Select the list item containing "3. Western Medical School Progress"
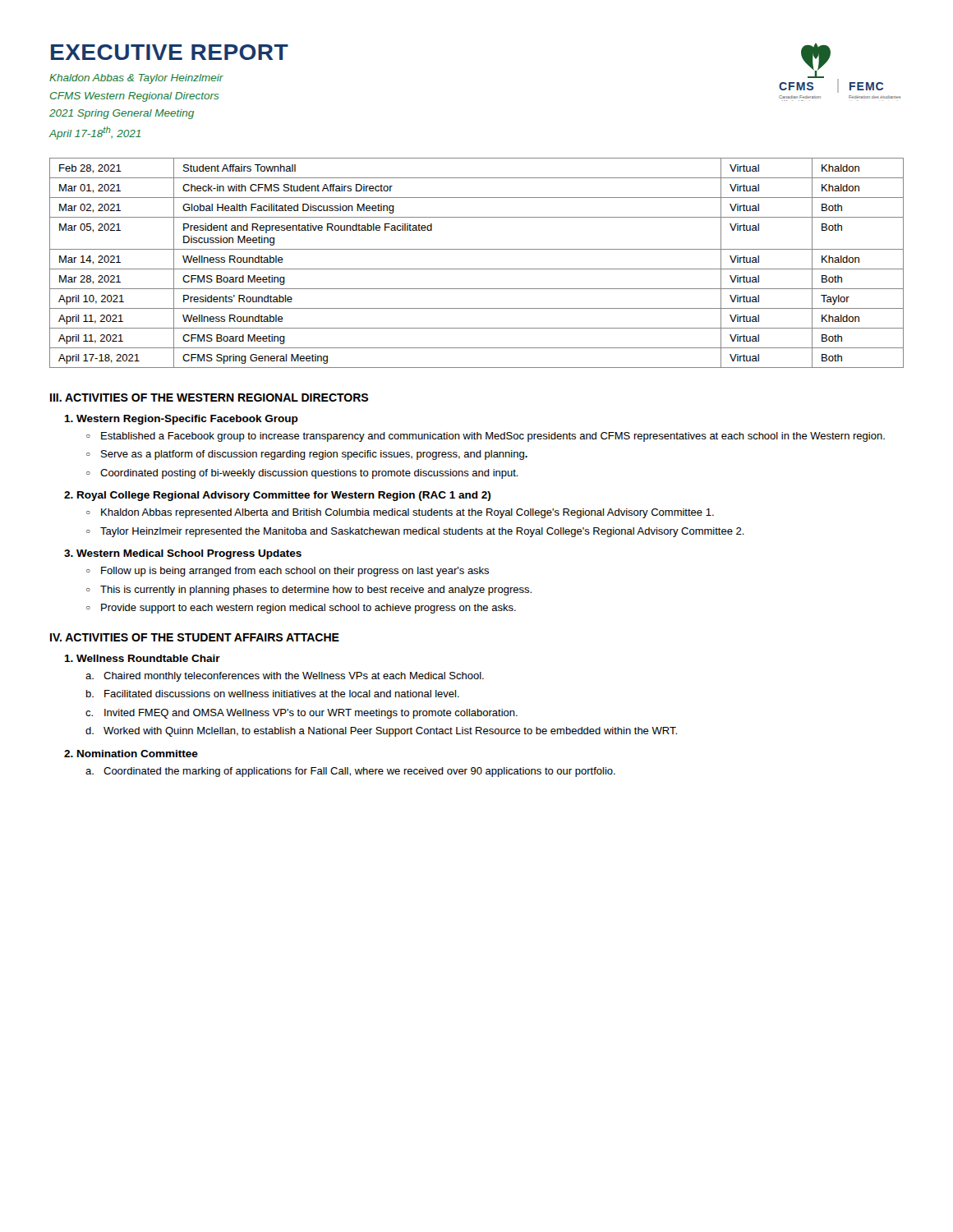The height and width of the screenshot is (1232, 953). point(183,553)
